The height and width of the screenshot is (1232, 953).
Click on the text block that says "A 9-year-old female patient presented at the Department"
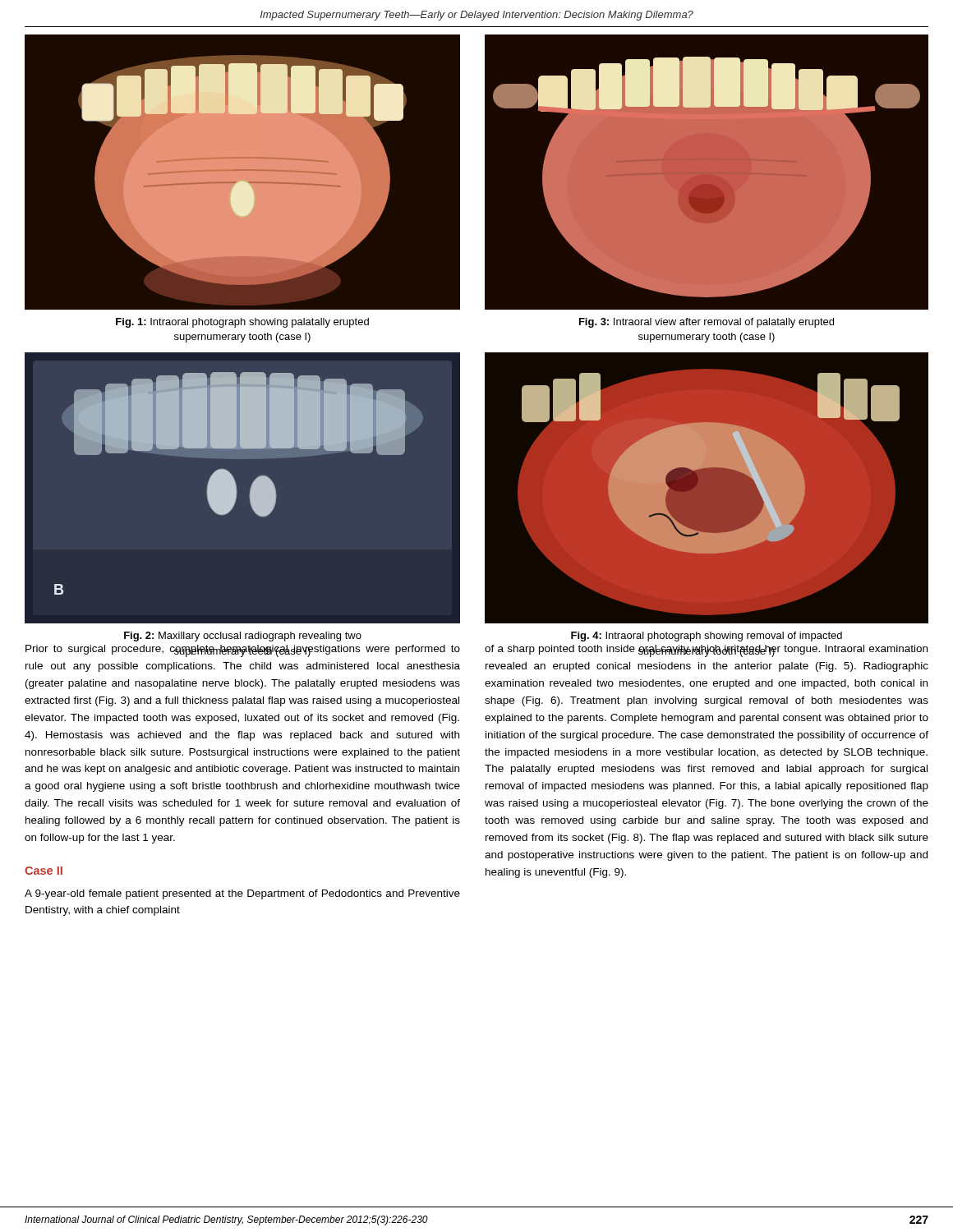pos(242,902)
